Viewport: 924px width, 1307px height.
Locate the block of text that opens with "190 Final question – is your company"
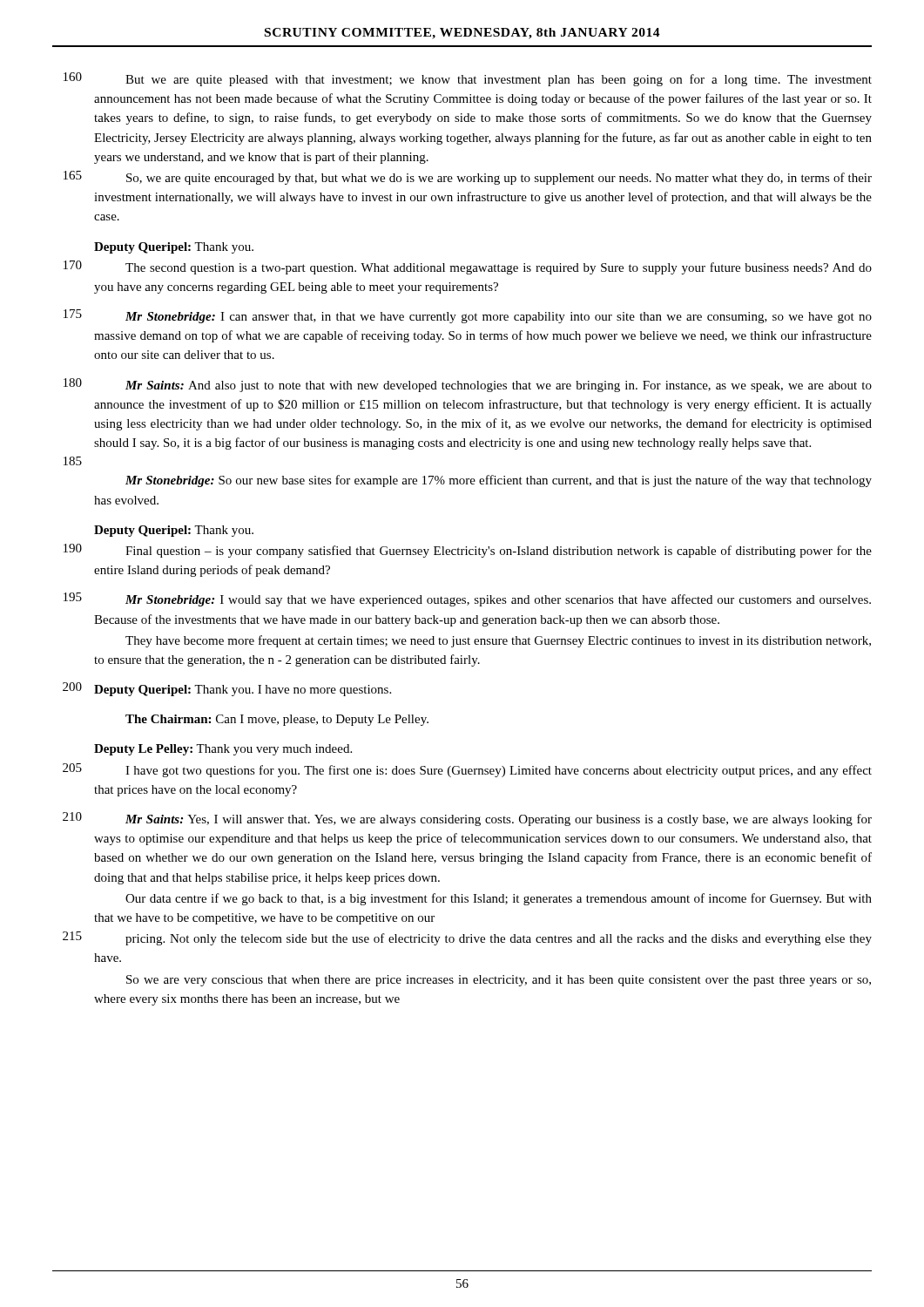click(462, 560)
